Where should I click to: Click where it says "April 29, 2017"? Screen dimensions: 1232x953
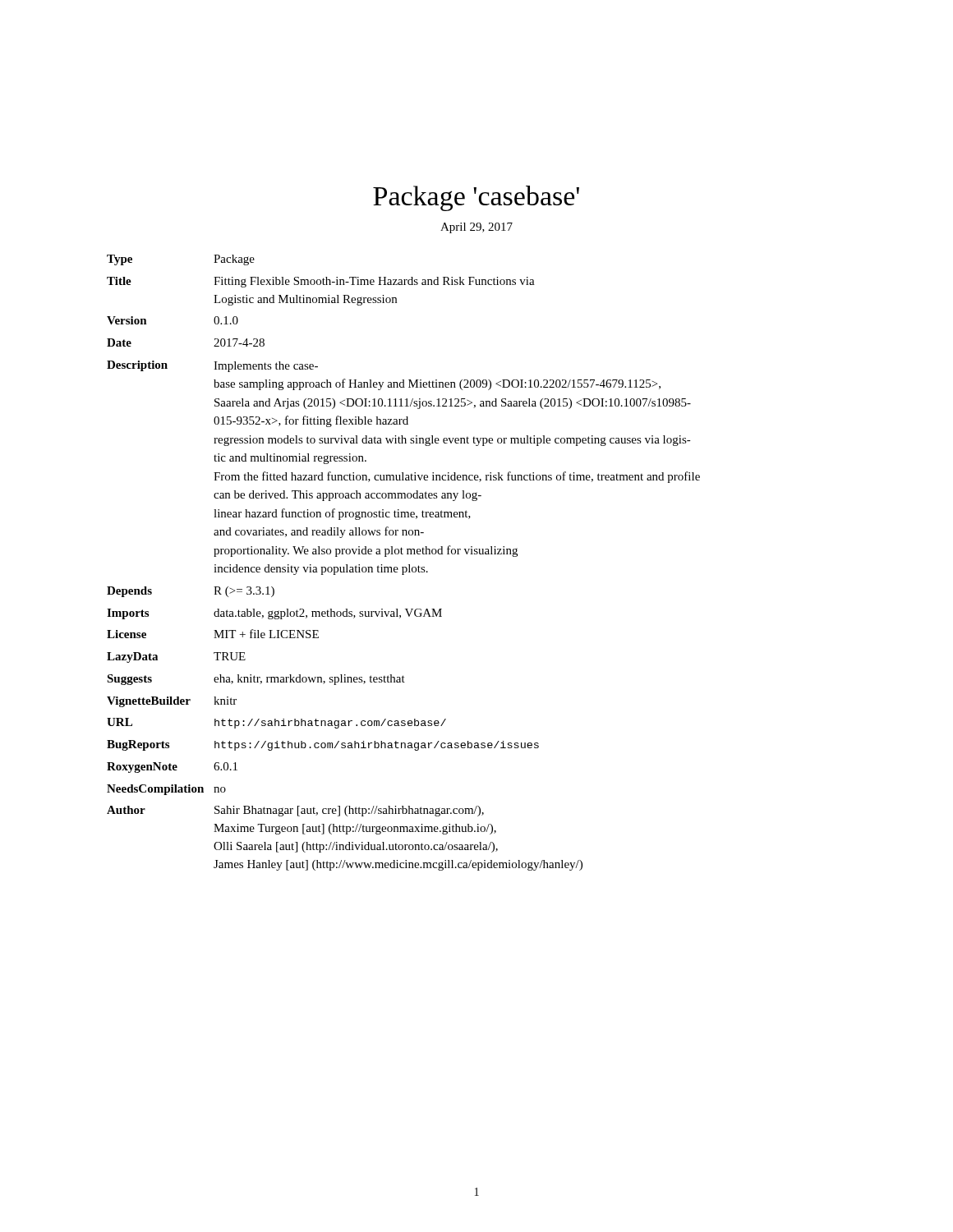tap(476, 227)
